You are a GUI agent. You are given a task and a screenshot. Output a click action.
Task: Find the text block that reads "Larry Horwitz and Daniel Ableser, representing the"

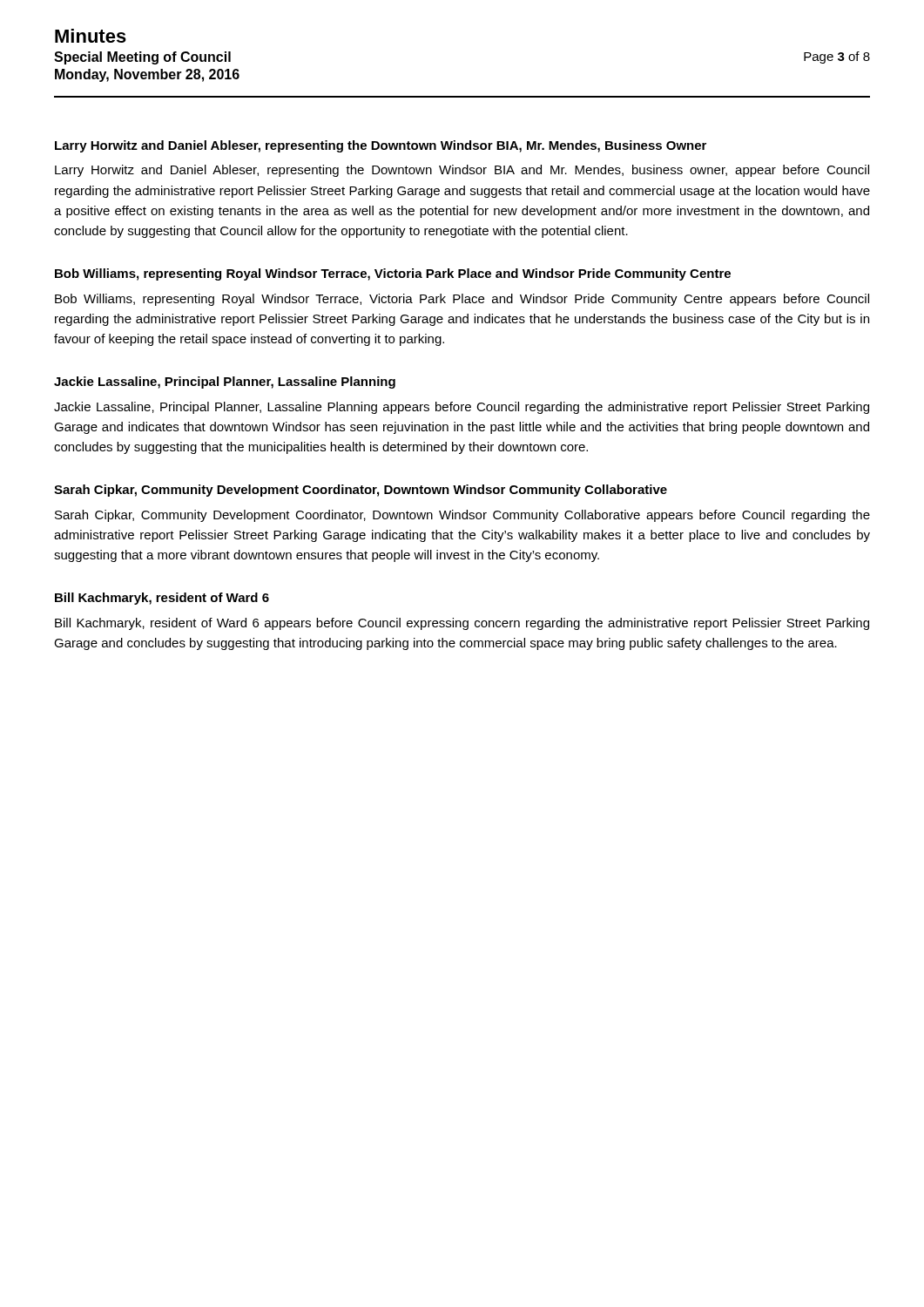pos(462,200)
